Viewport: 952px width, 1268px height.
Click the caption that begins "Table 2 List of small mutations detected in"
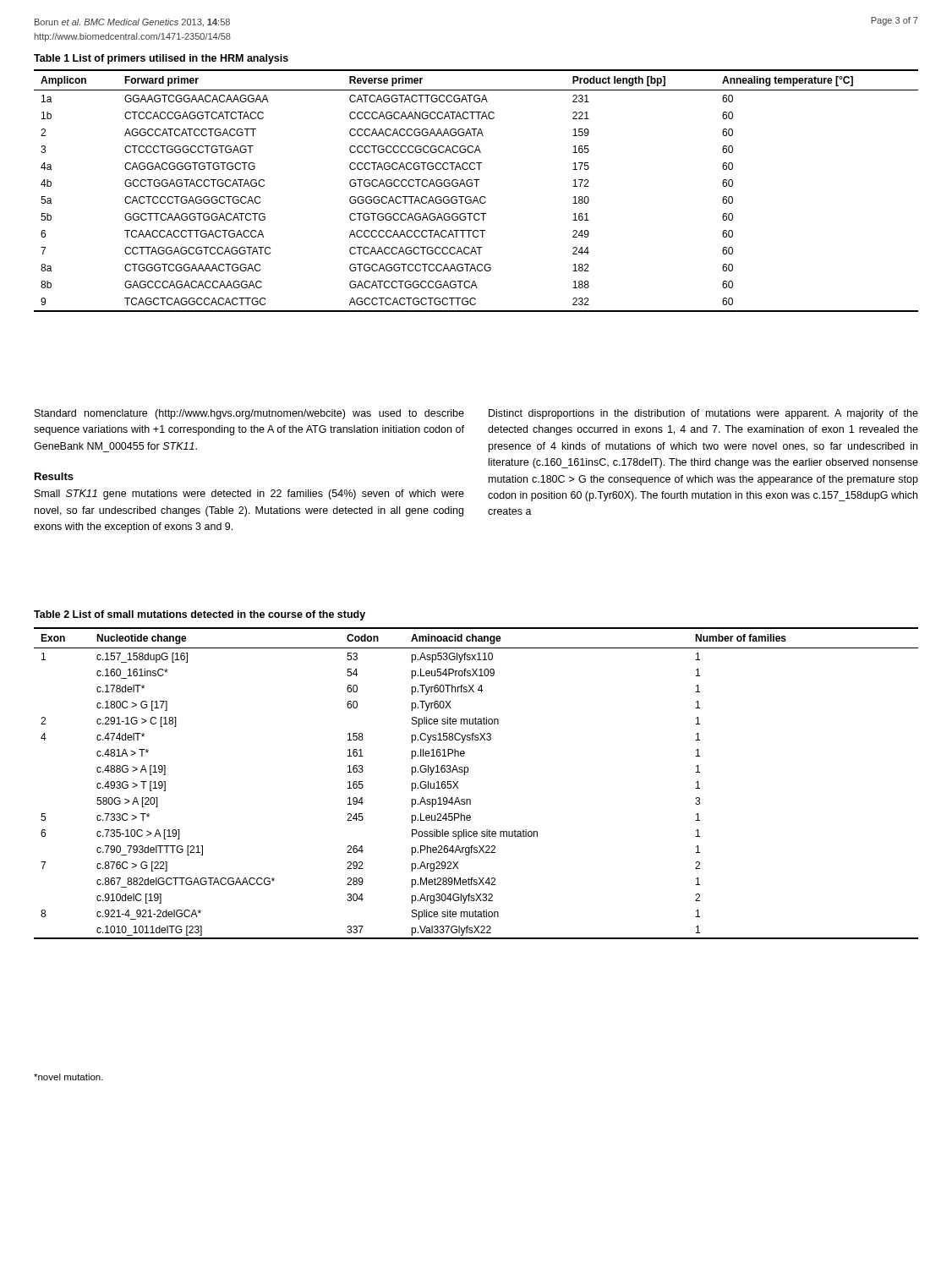[200, 615]
